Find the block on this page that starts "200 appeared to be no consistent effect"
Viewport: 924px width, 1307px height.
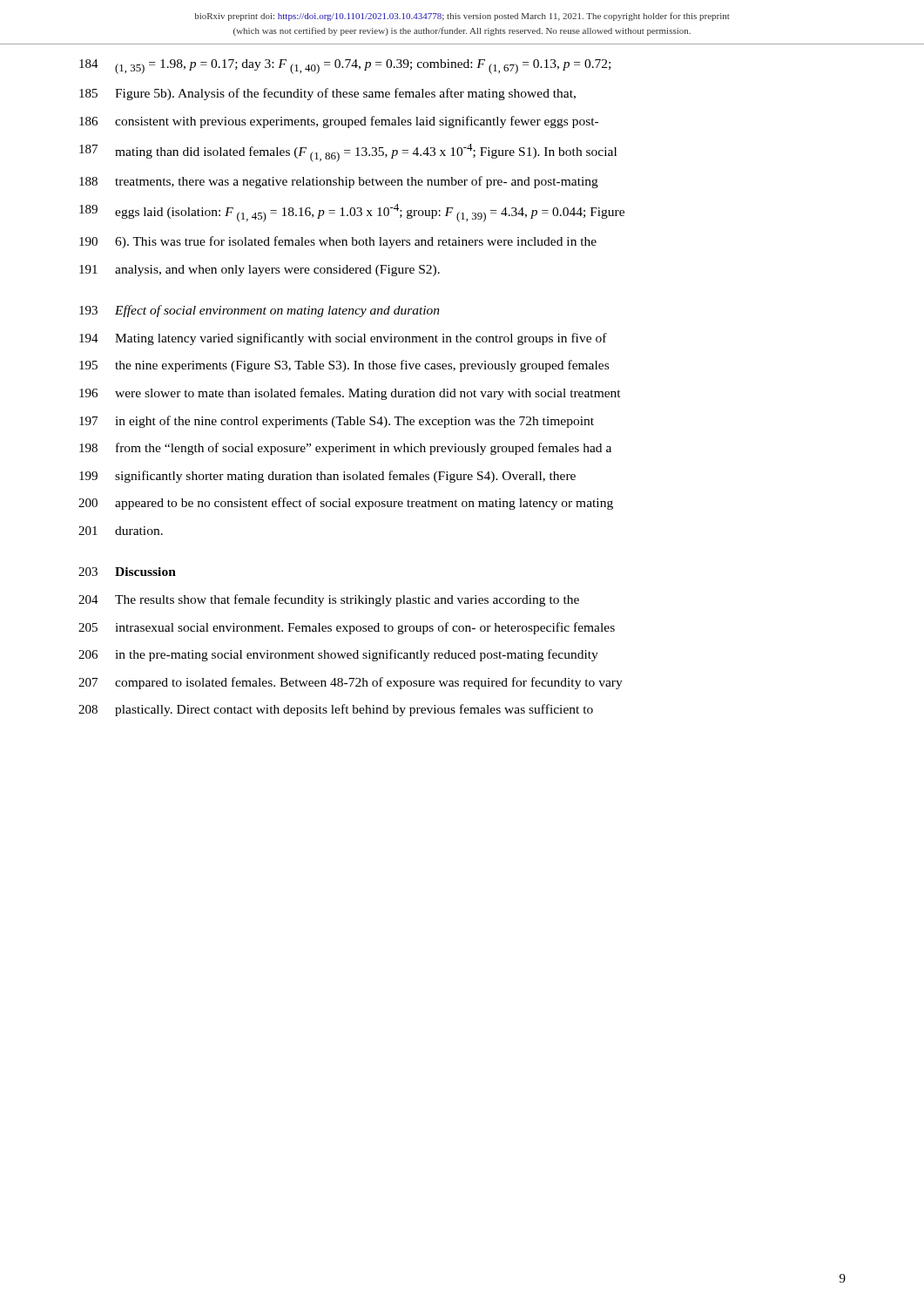pyautogui.click(x=462, y=503)
